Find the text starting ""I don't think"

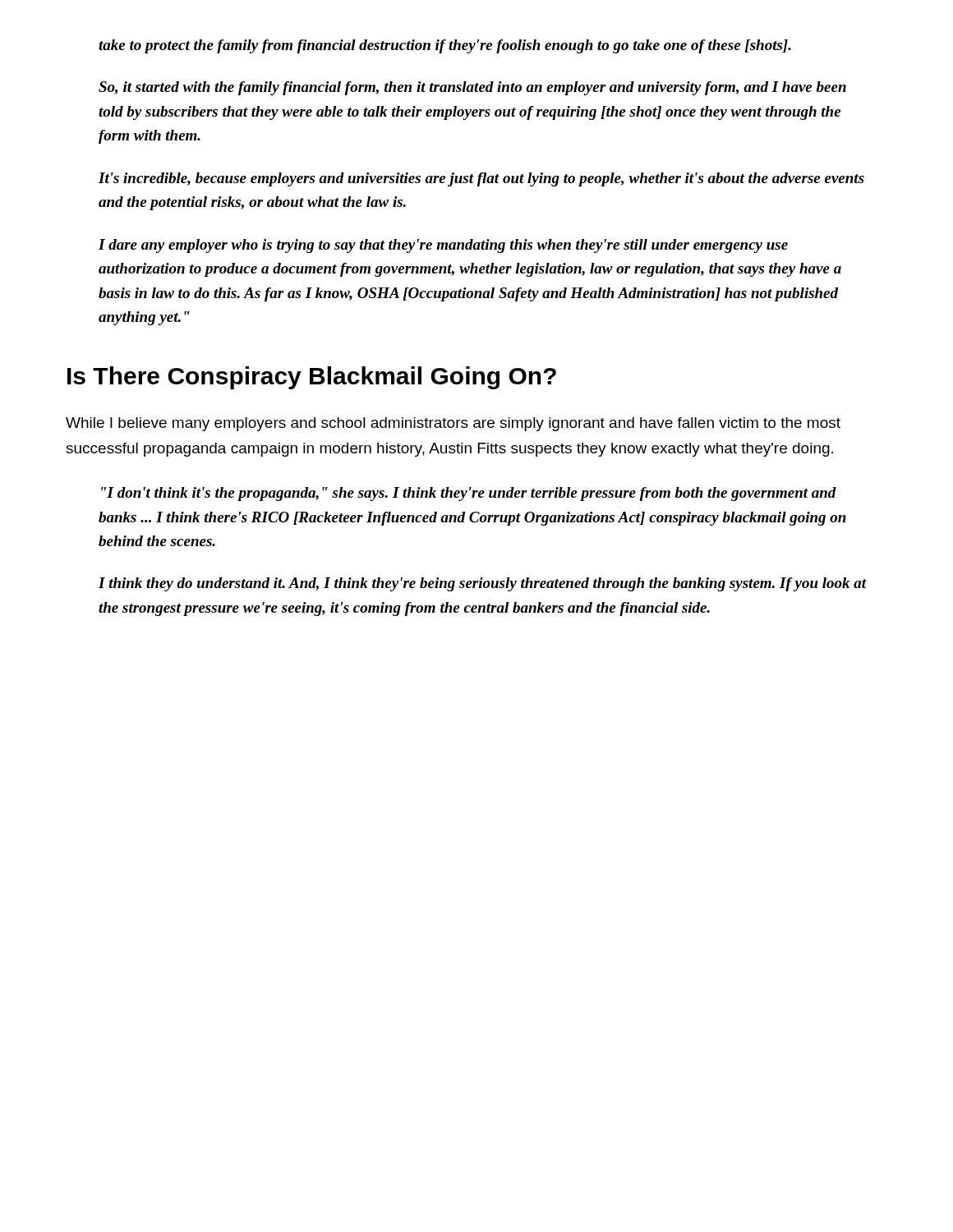(472, 517)
